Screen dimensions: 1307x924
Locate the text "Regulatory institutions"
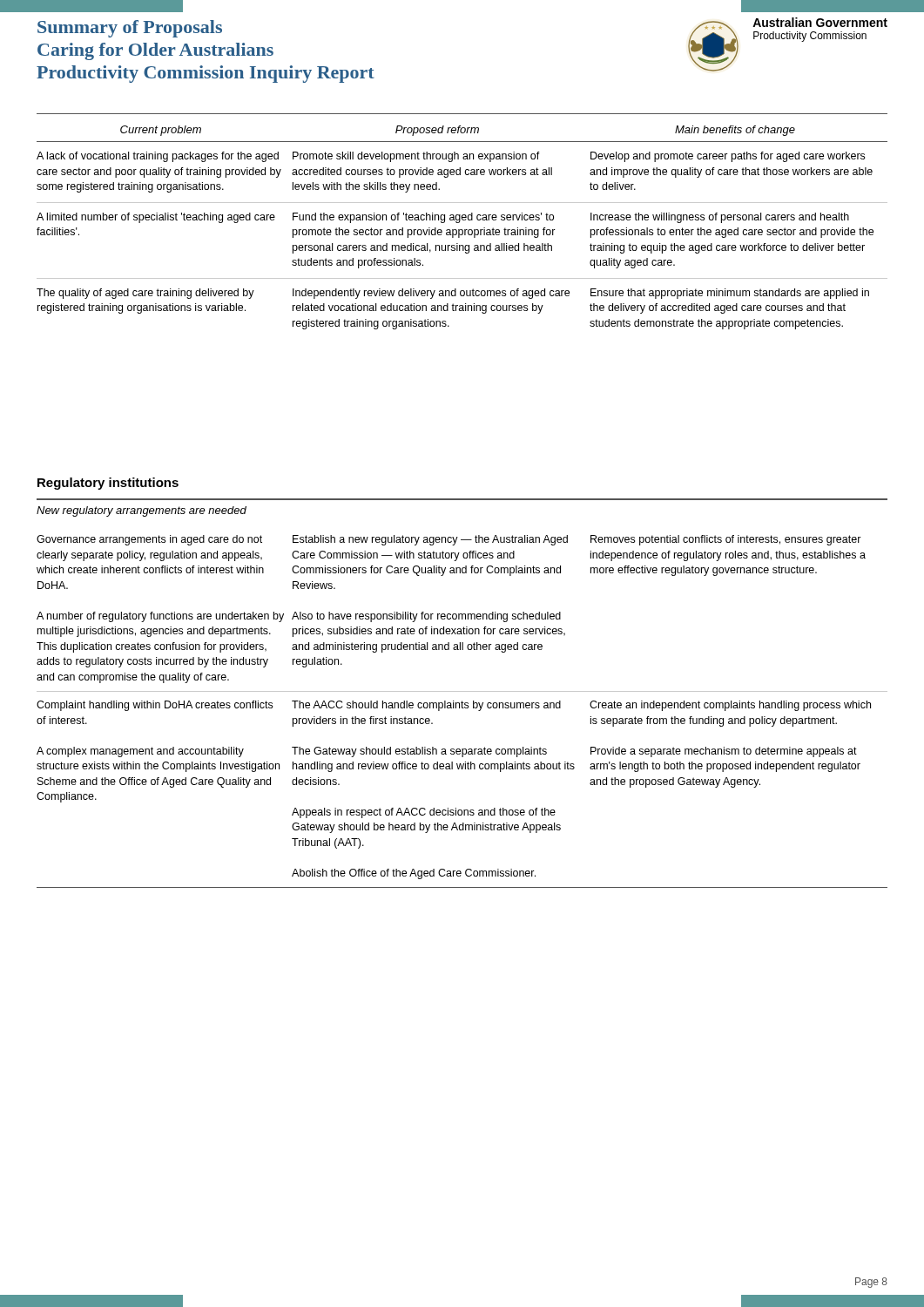pyautogui.click(x=108, y=484)
